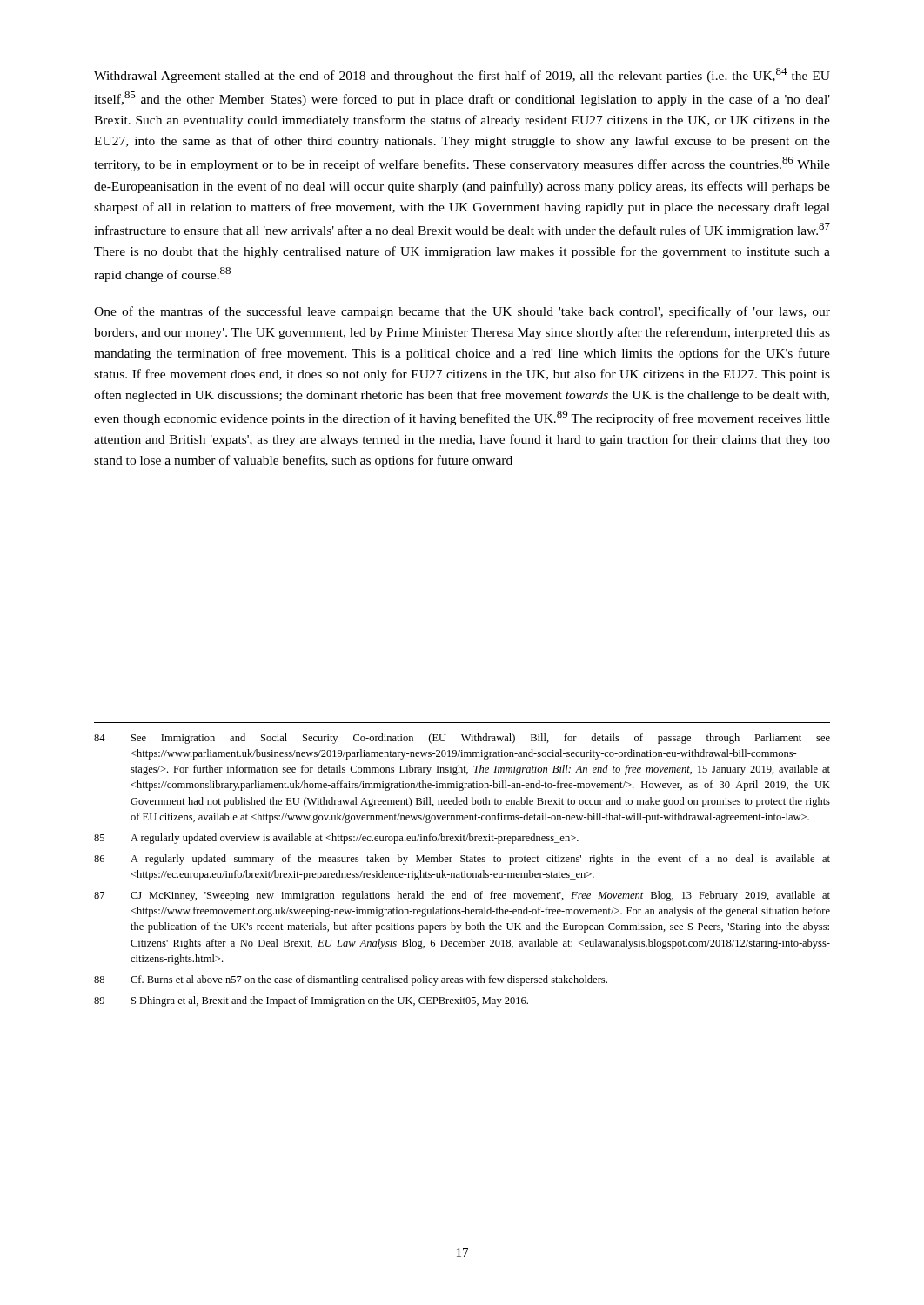Find the block on this page that starts "85 A regularly updated overview"
The image size is (924, 1305).
pyautogui.click(x=462, y=838)
